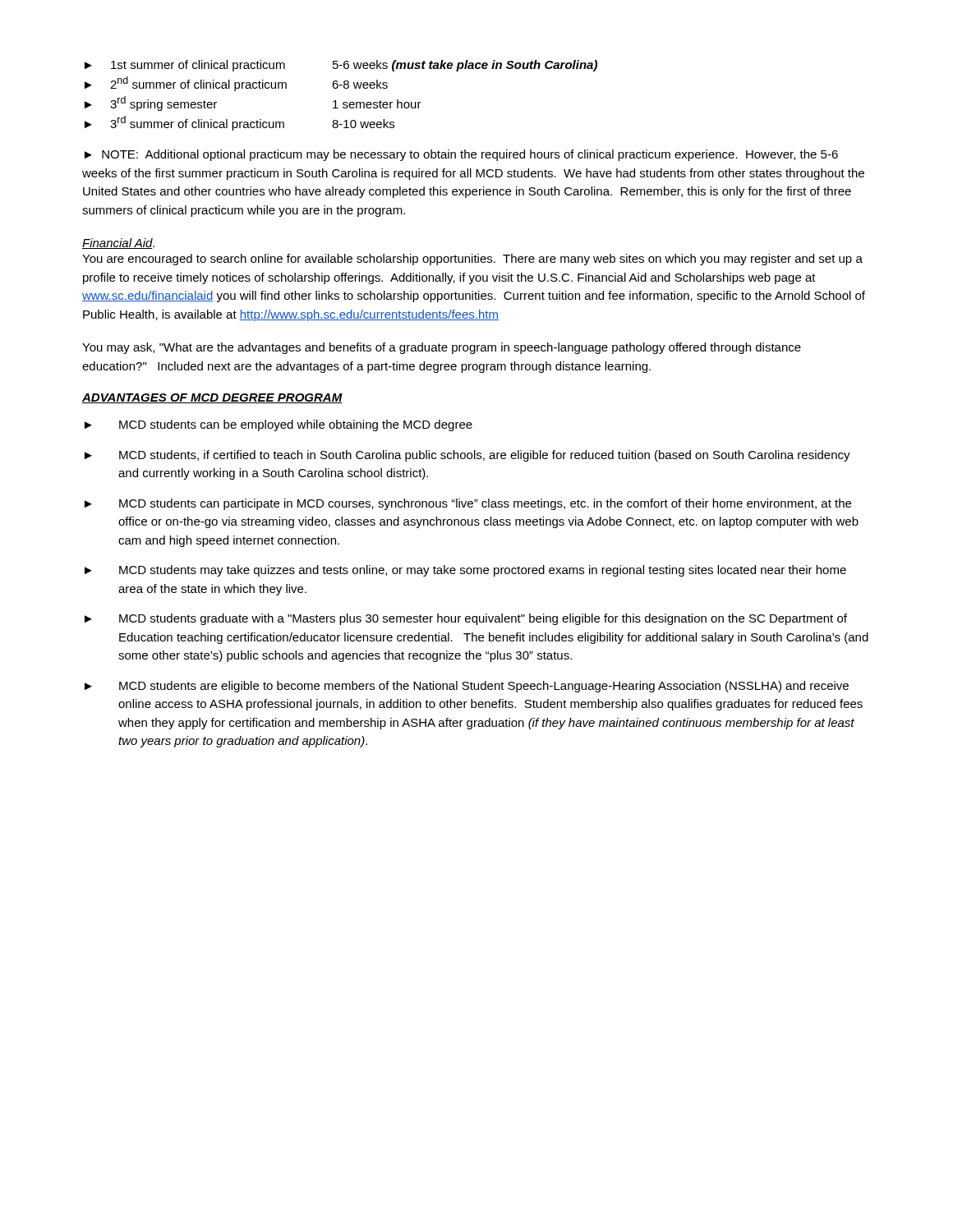
Task: Select the list item that says "► 3rd spring semester 1 semester hour"
Action: [x=159, y=103]
